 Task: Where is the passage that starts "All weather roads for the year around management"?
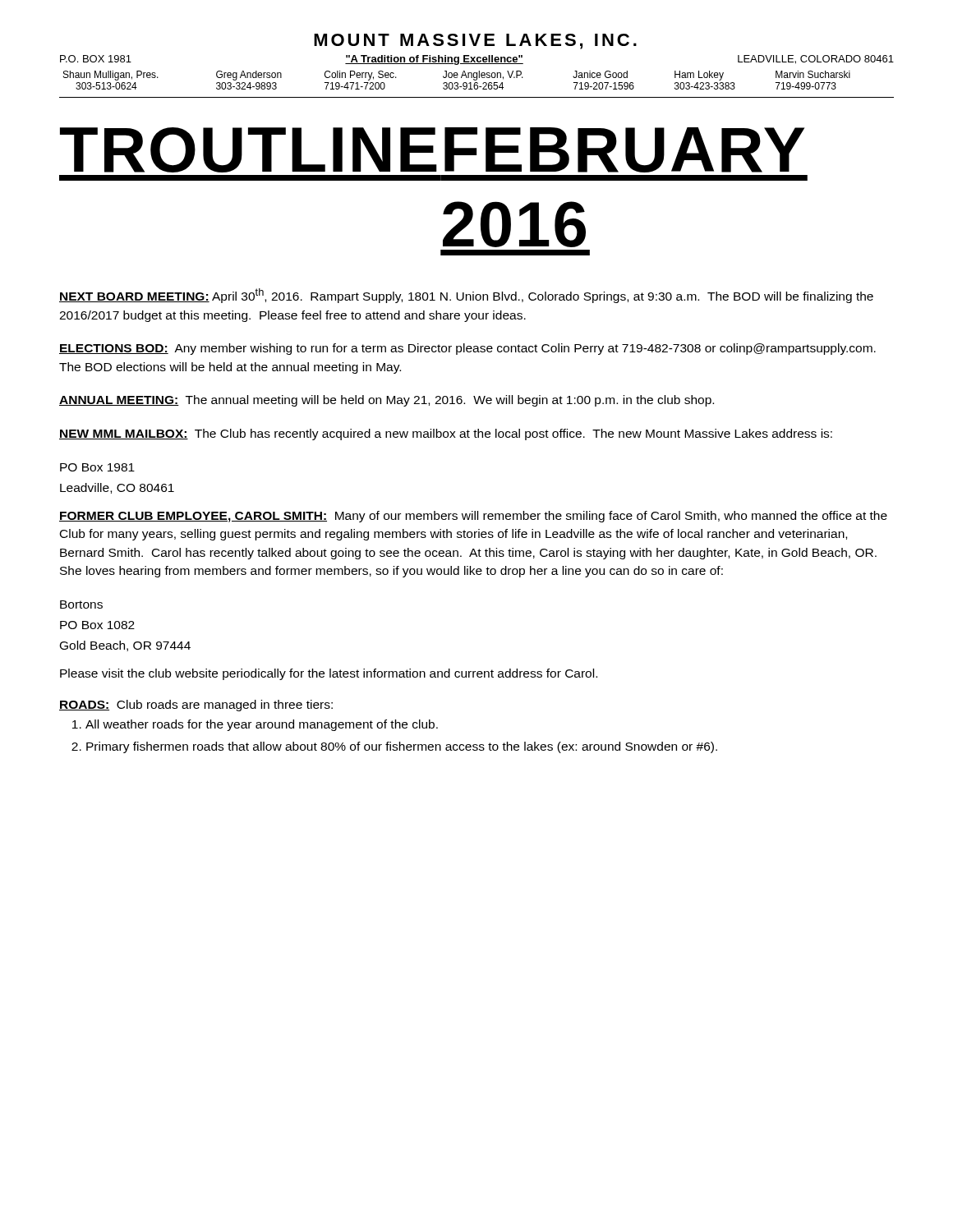262,724
